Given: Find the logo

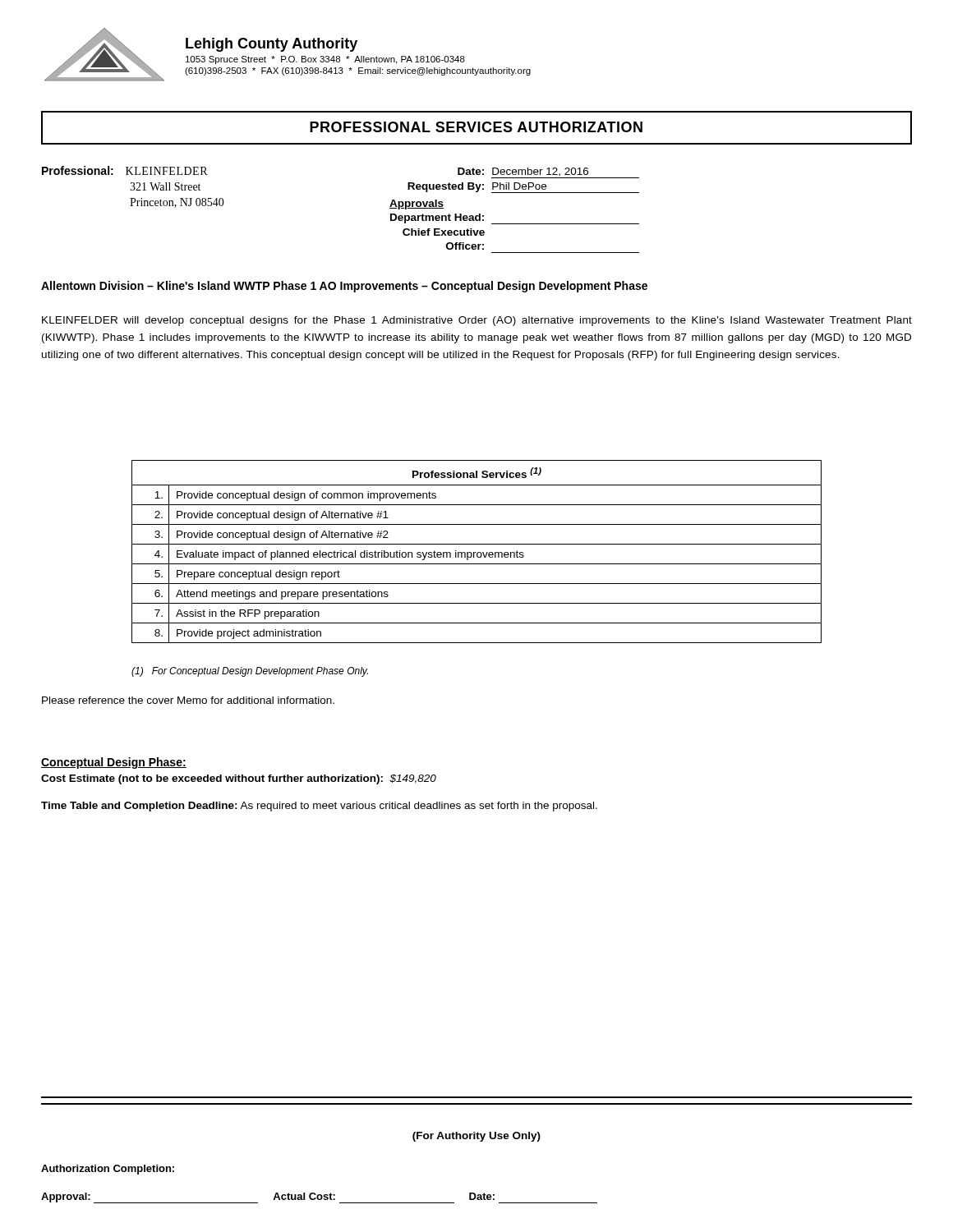Looking at the screenshot, I should [105, 55].
